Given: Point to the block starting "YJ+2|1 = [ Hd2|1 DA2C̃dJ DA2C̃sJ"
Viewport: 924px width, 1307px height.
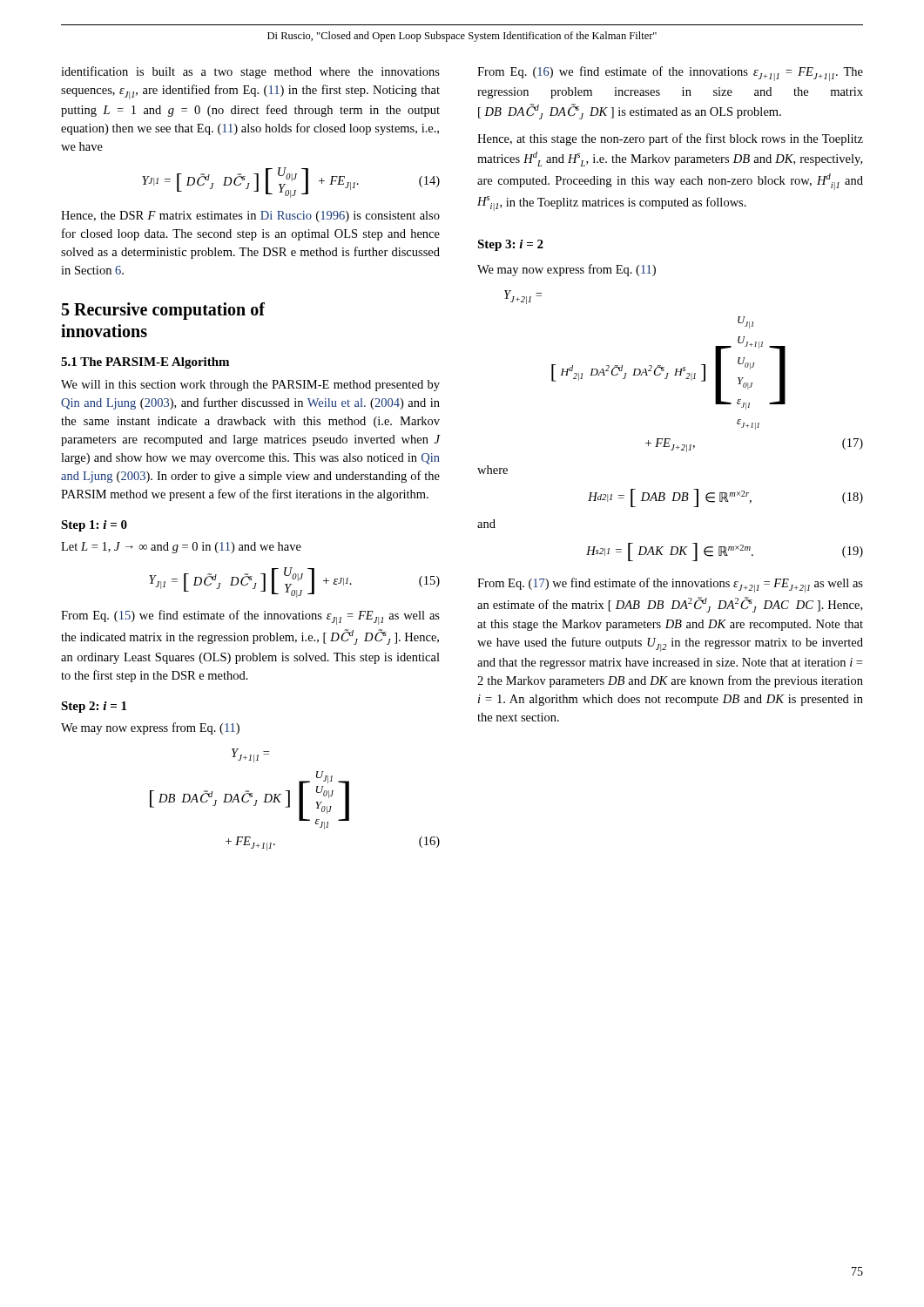Looking at the screenshot, I should point(670,370).
